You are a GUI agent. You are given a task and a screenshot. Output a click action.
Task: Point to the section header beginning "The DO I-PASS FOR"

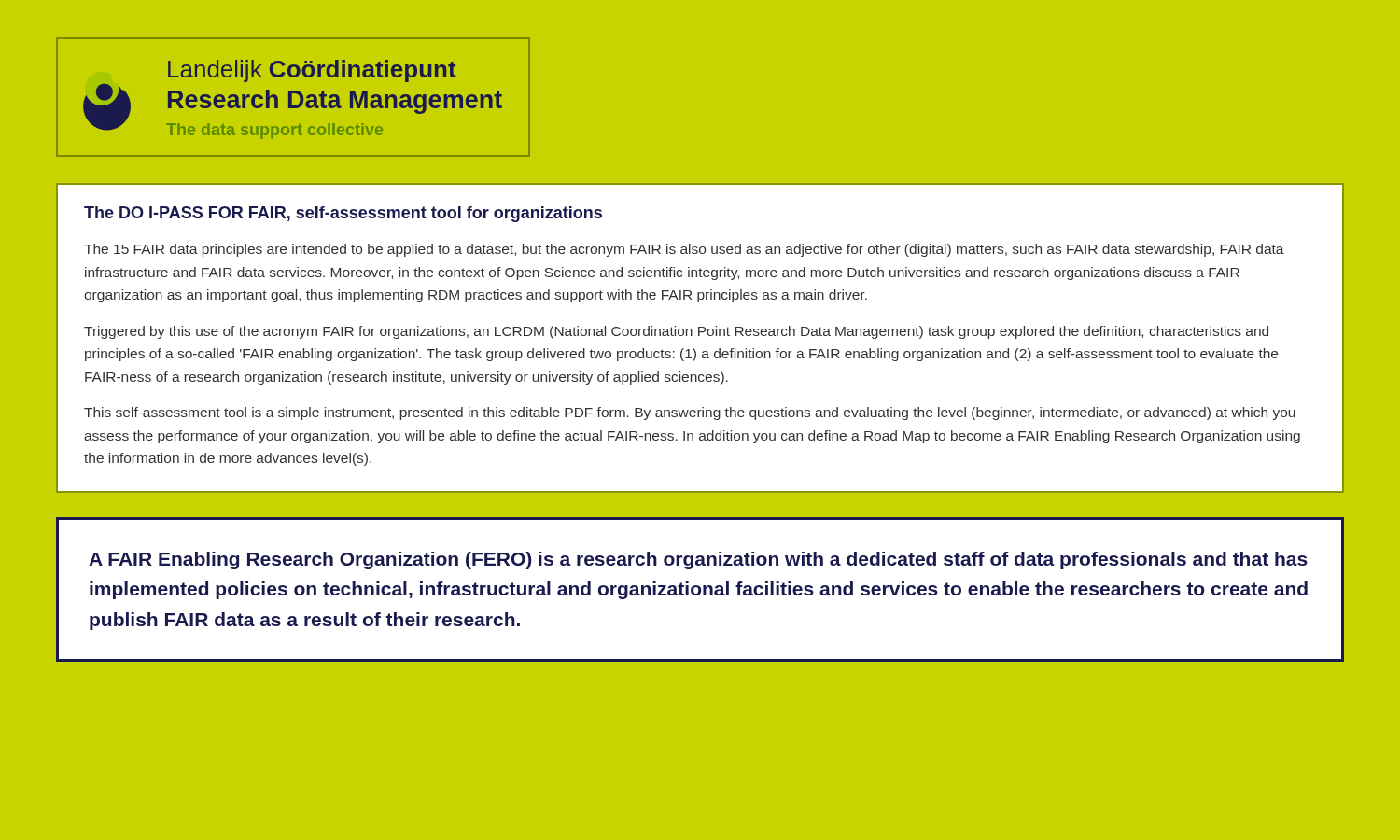(700, 337)
